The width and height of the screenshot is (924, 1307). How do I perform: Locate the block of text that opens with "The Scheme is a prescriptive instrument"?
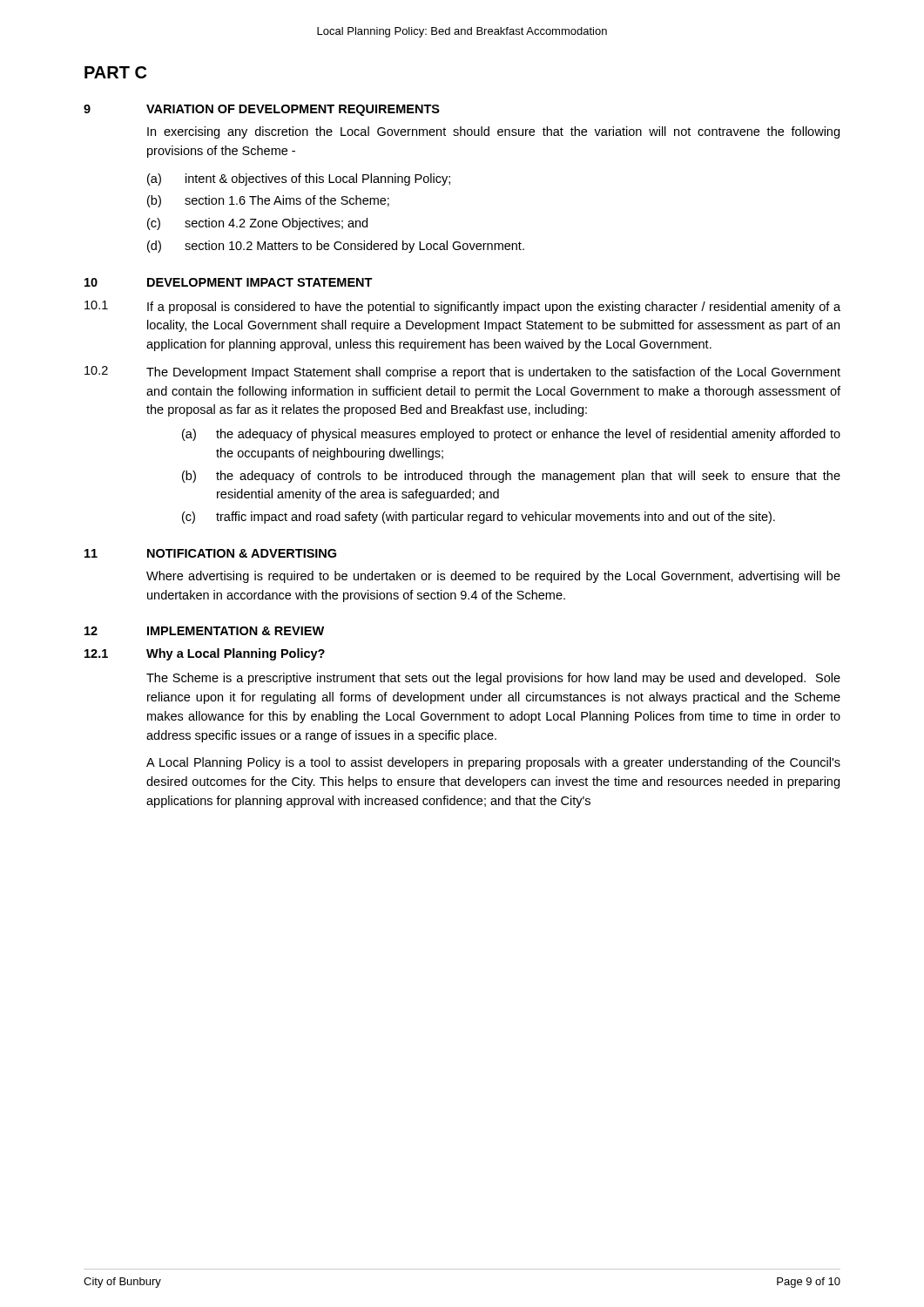493,707
